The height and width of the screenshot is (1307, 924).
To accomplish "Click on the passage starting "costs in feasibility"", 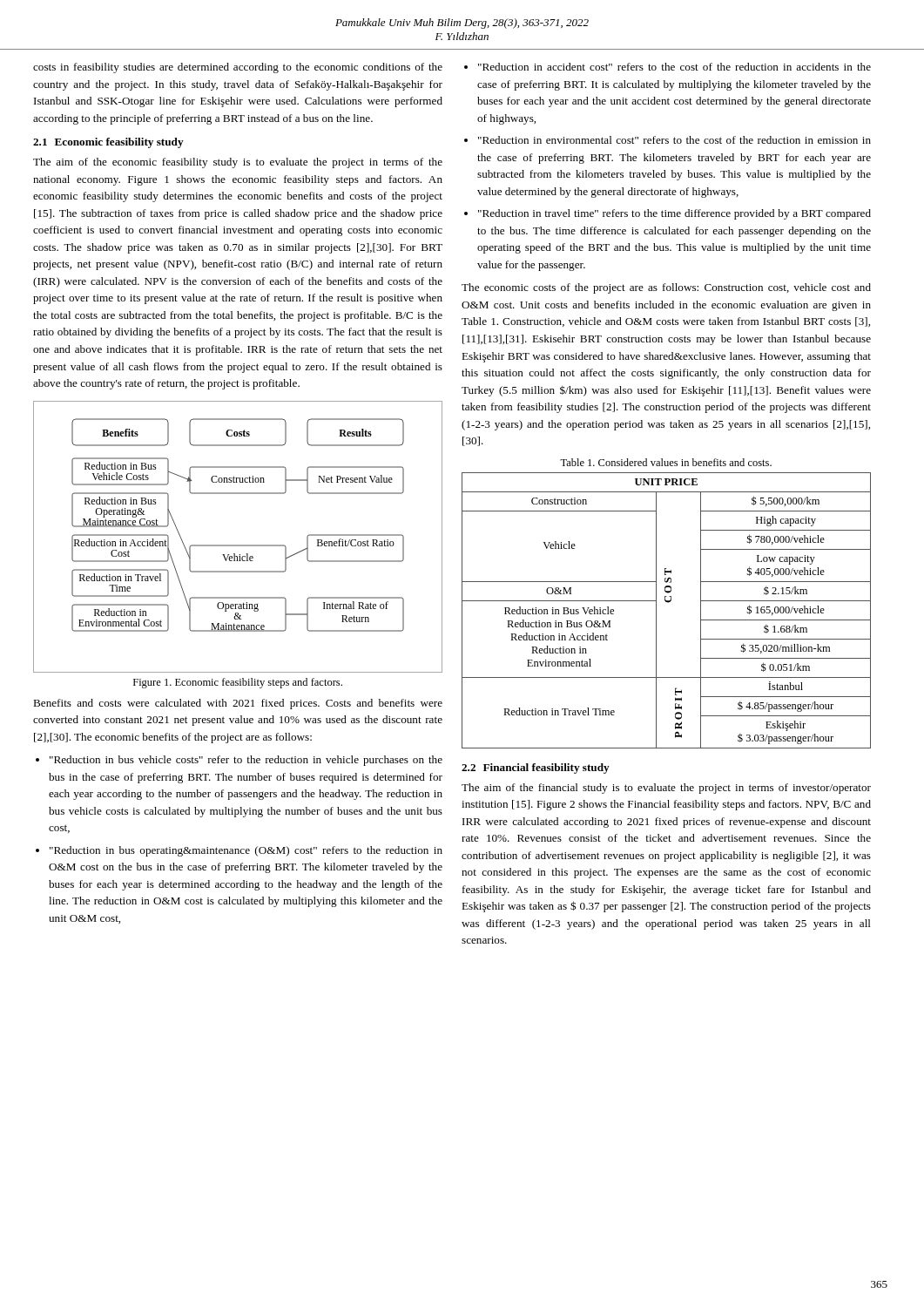I will pyautogui.click(x=238, y=92).
